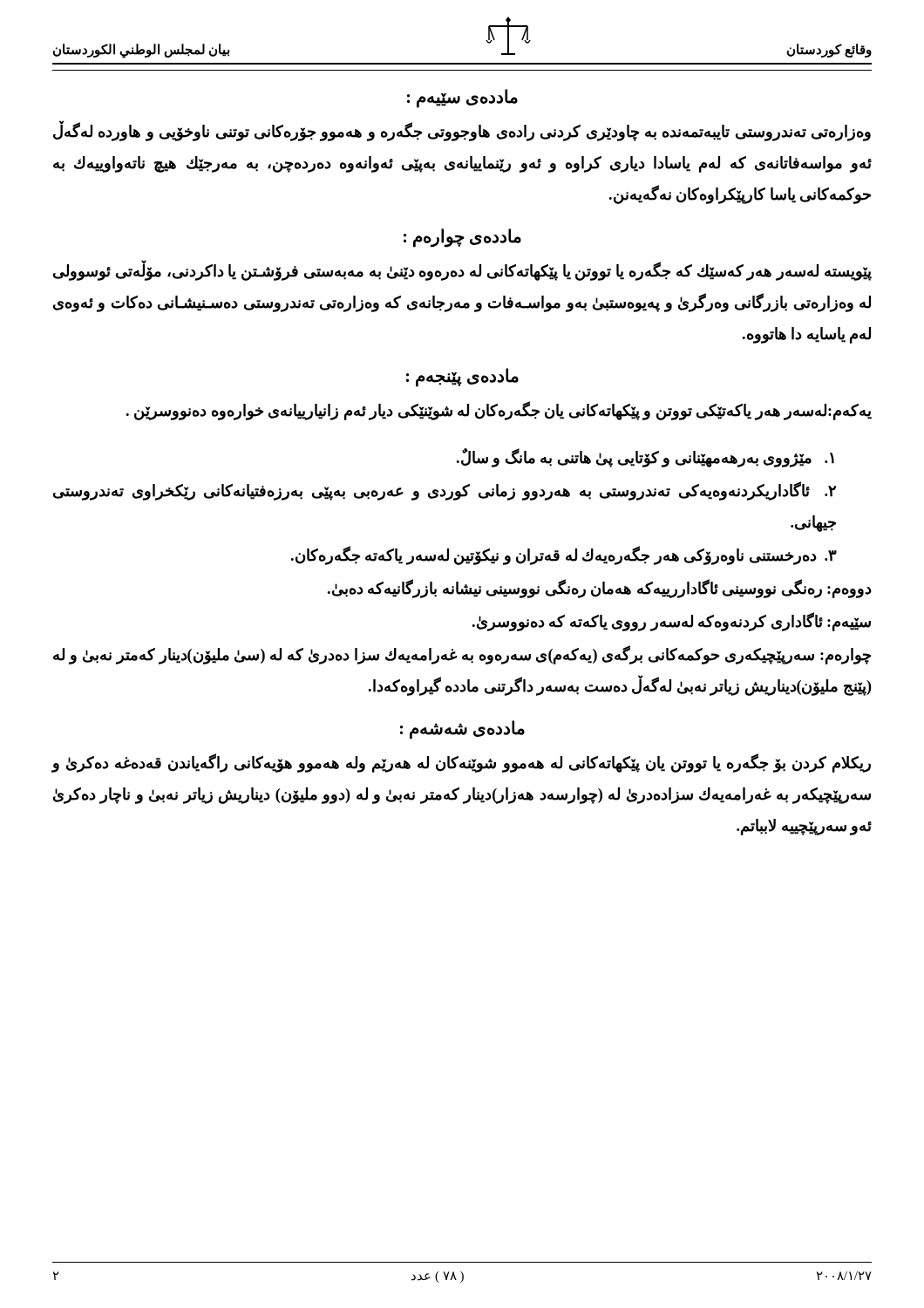The height and width of the screenshot is (1308, 924).
Task: Locate the text "ماددەی شەشەم :"
Action: 462,728
